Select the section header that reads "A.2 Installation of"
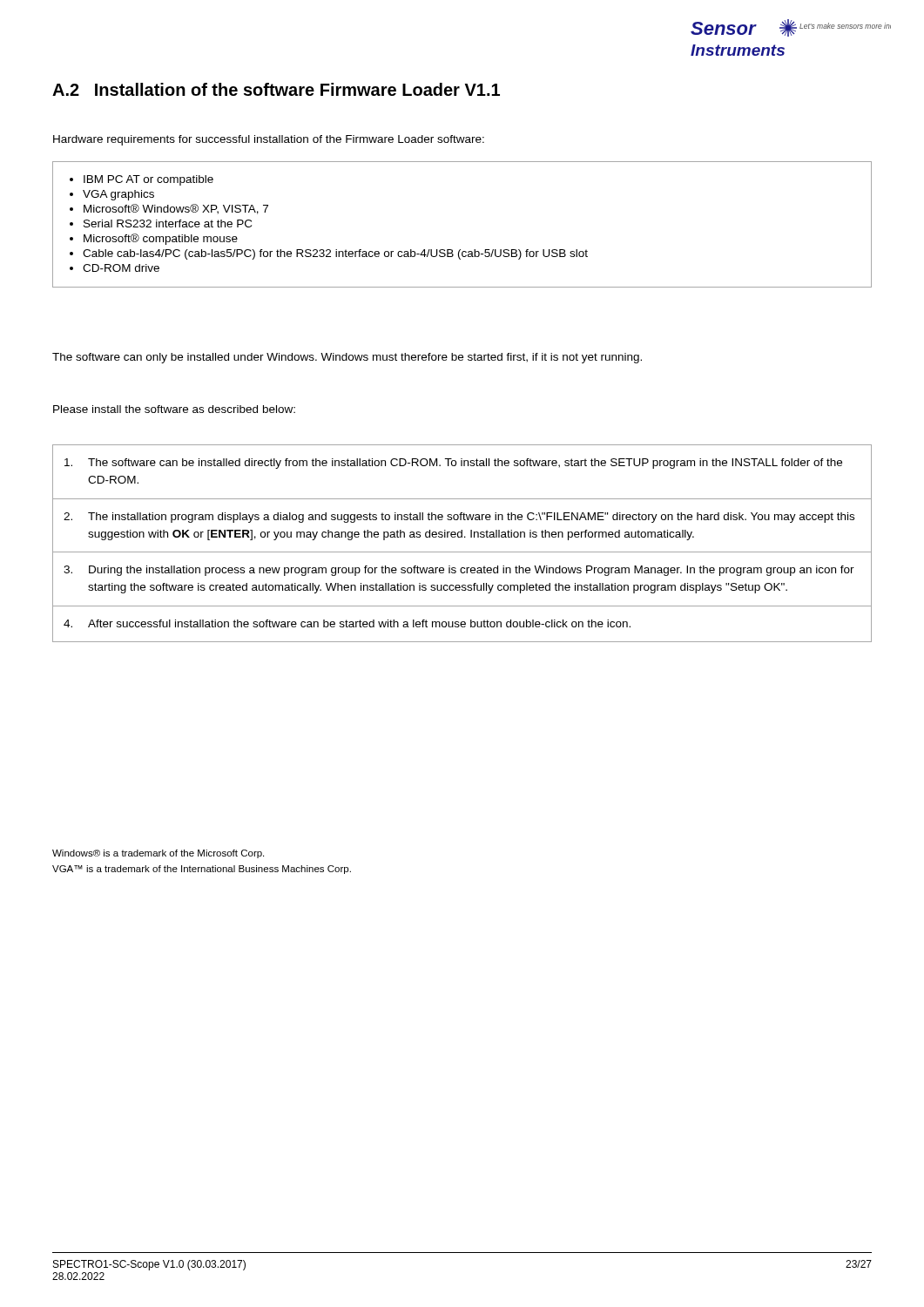Image resolution: width=924 pixels, height=1307 pixels. 462,90
